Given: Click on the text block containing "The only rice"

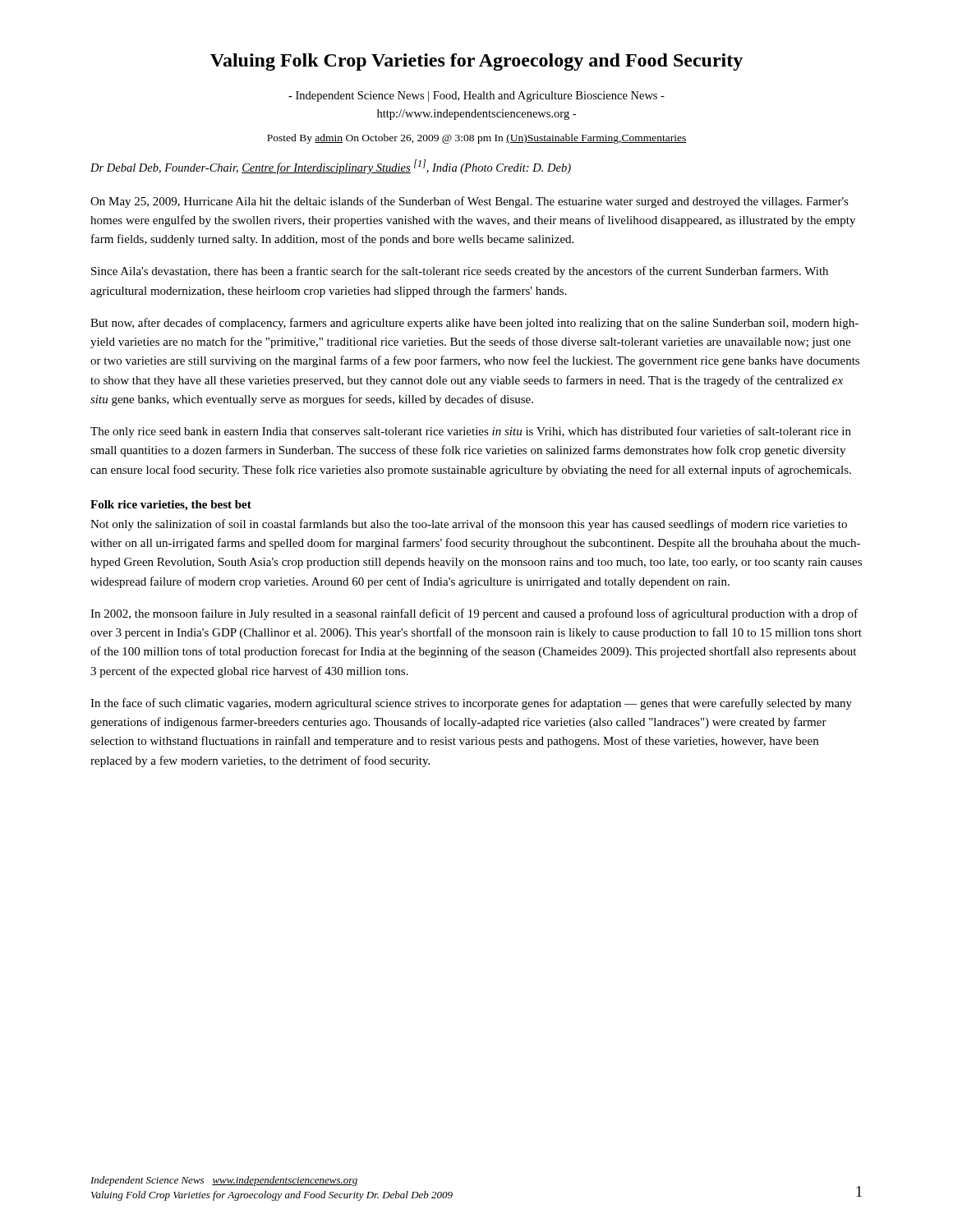Looking at the screenshot, I should (471, 450).
